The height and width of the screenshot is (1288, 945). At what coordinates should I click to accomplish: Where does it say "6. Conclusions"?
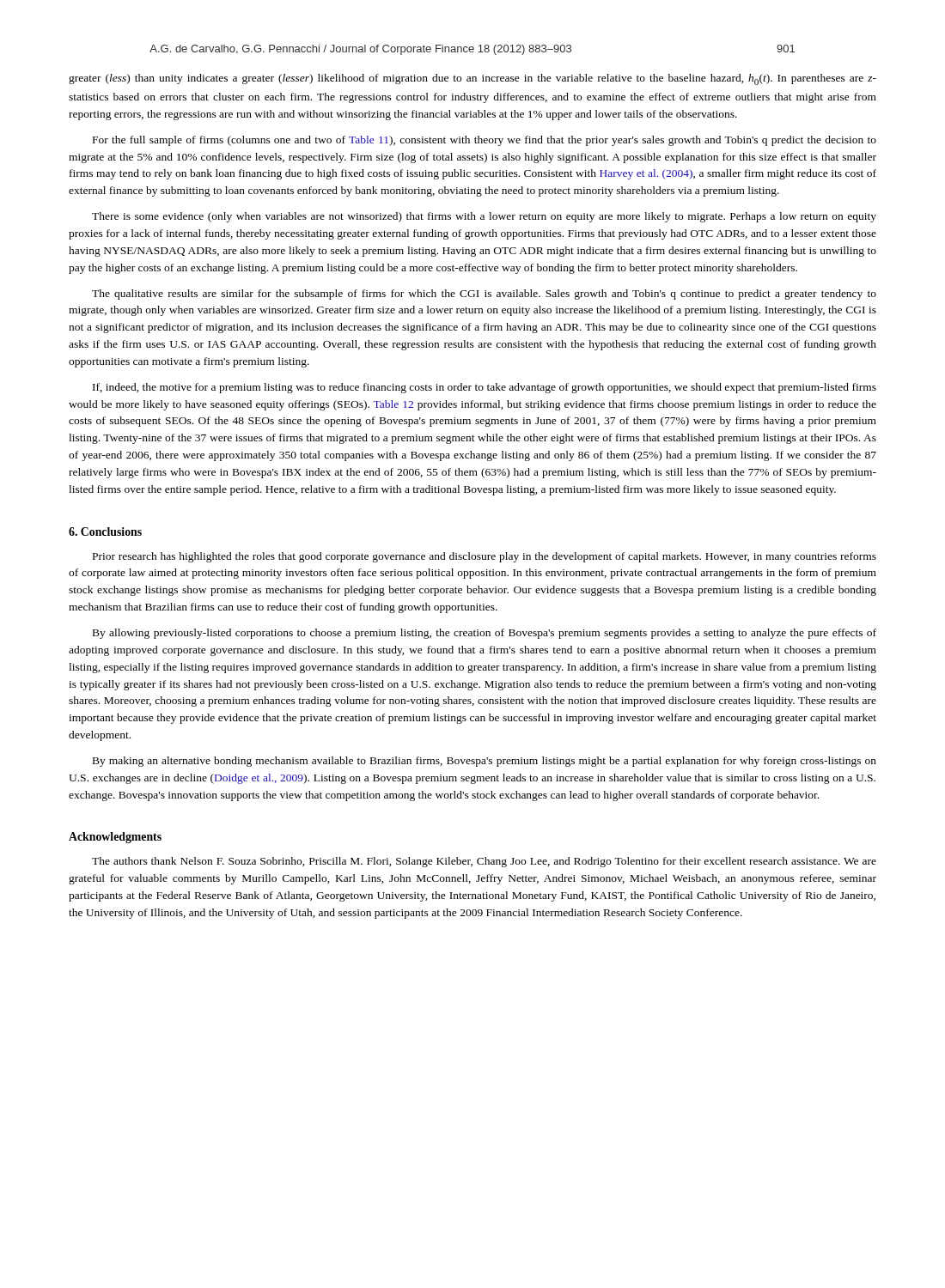point(105,532)
